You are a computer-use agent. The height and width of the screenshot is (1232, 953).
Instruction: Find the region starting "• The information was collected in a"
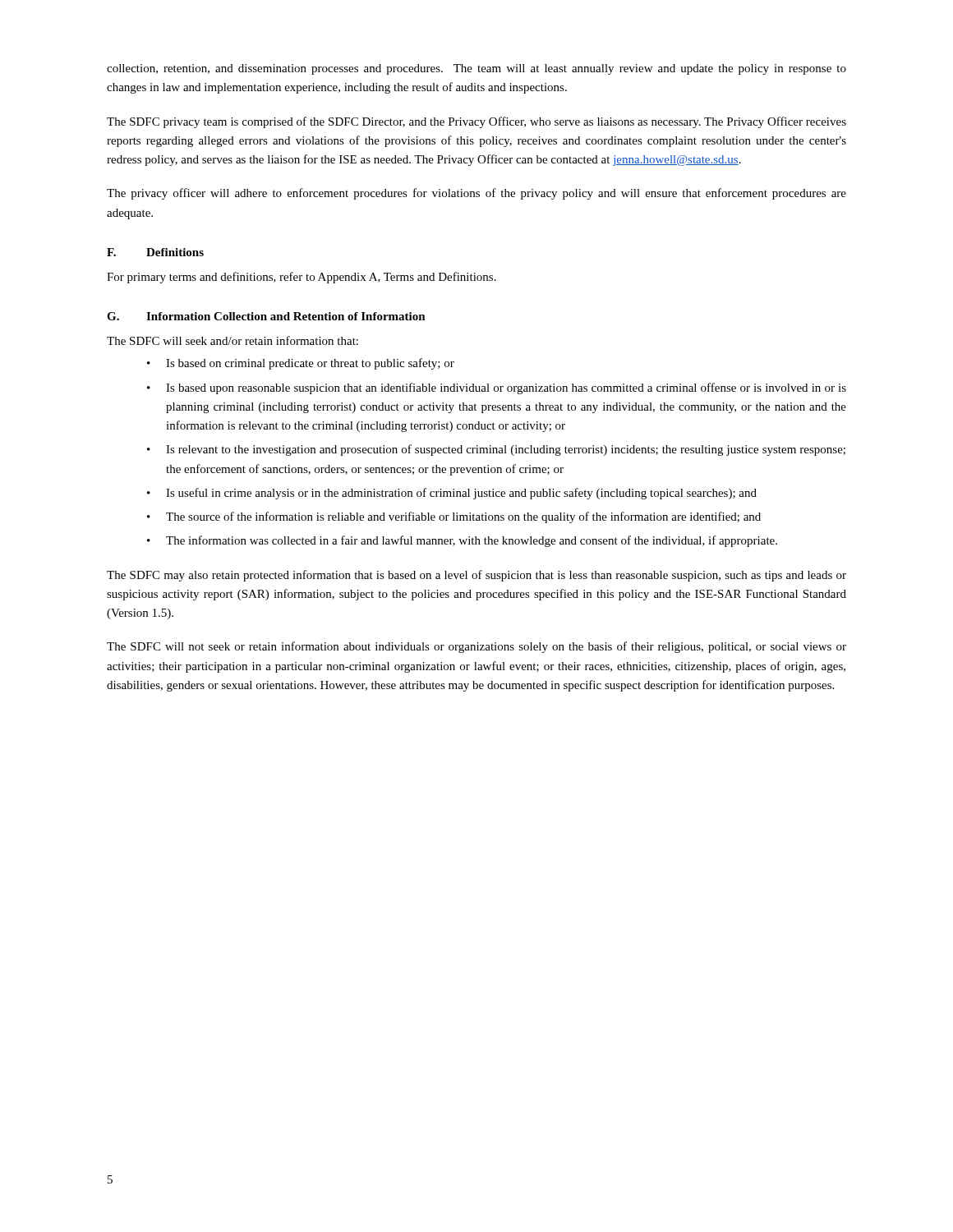tap(496, 541)
